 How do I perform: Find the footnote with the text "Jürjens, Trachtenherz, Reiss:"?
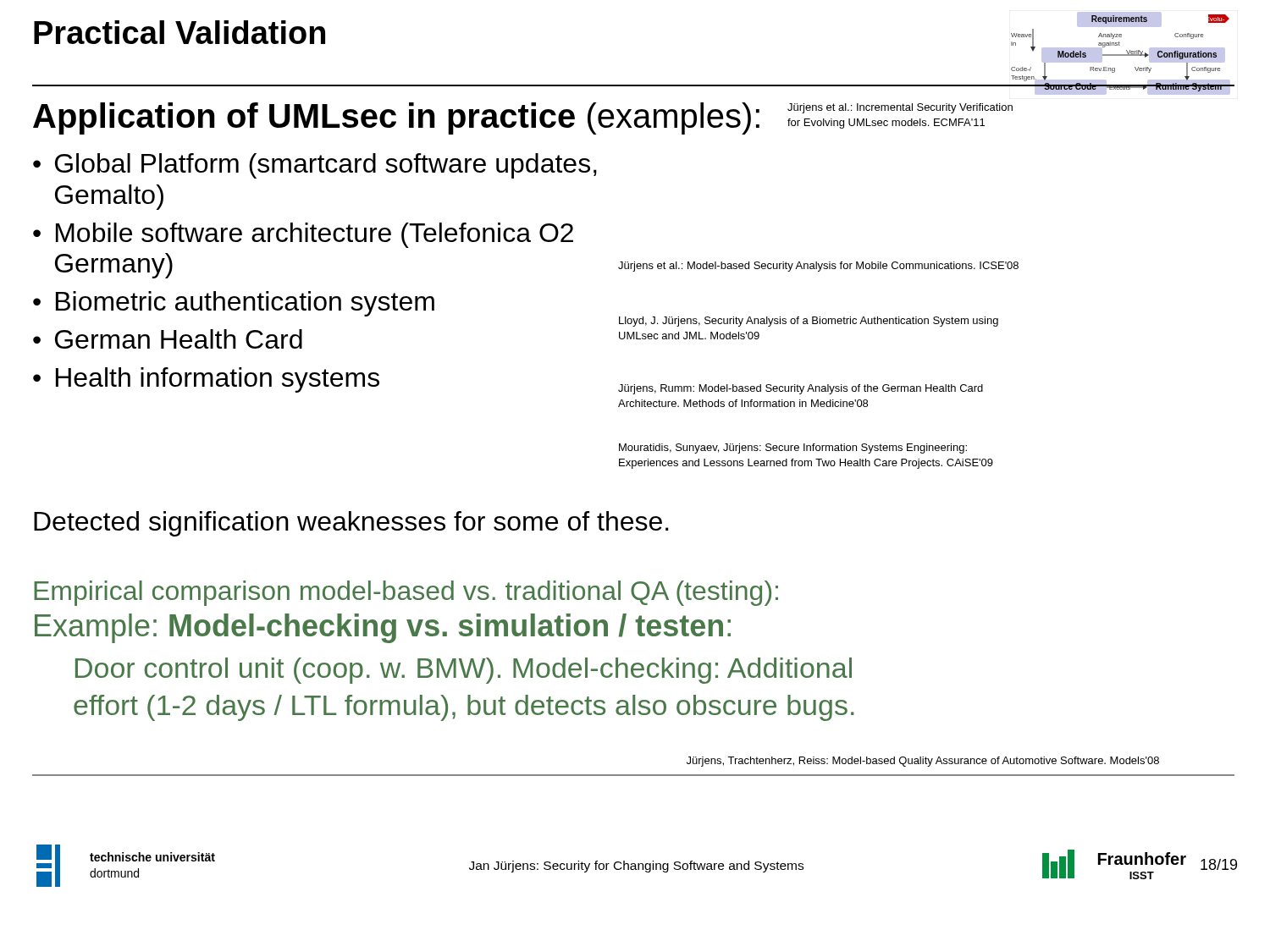pyautogui.click(x=923, y=760)
